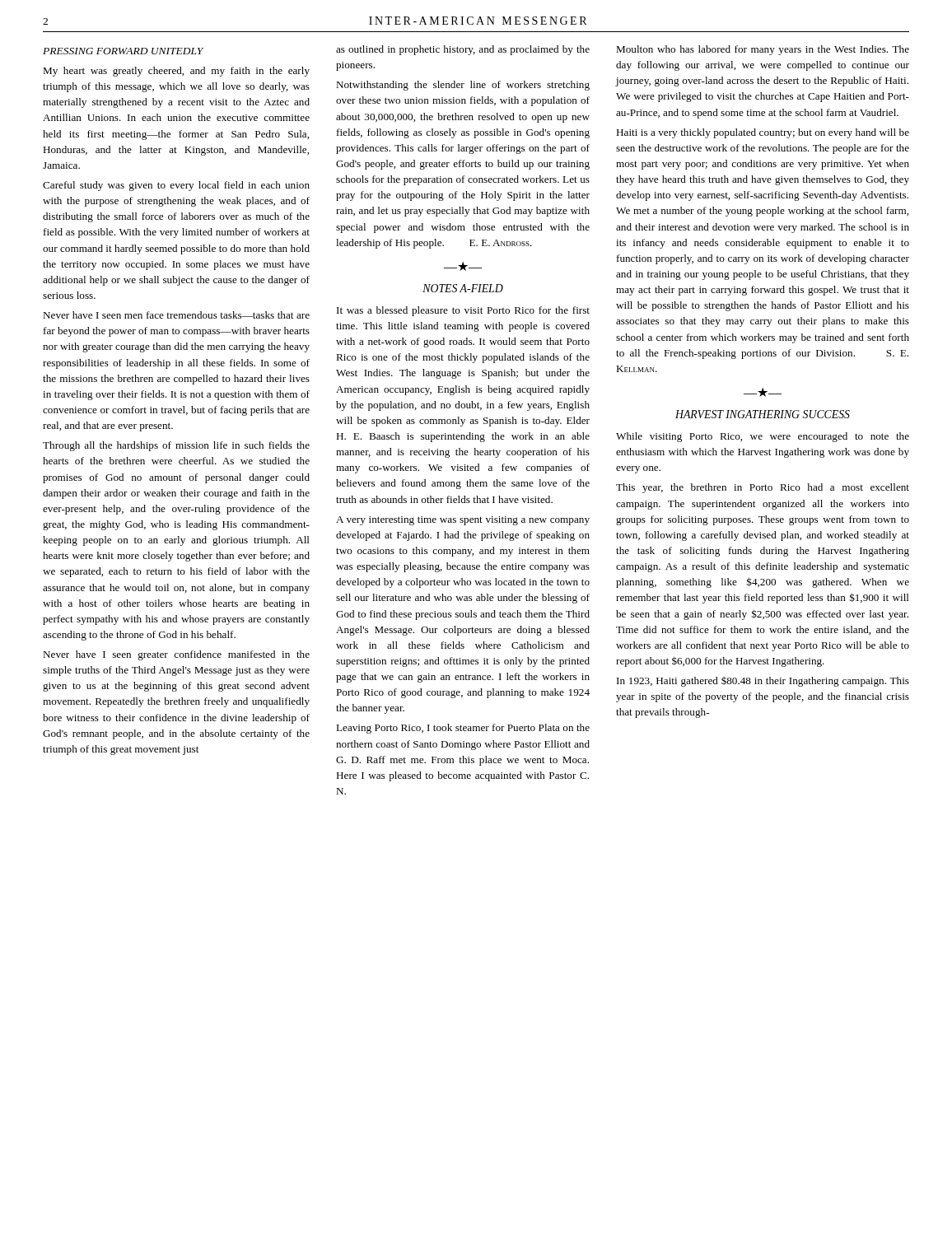The height and width of the screenshot is (1235, 952).
Task: Point to the block beginning "Moulton who has"
Action: (763, 81)
